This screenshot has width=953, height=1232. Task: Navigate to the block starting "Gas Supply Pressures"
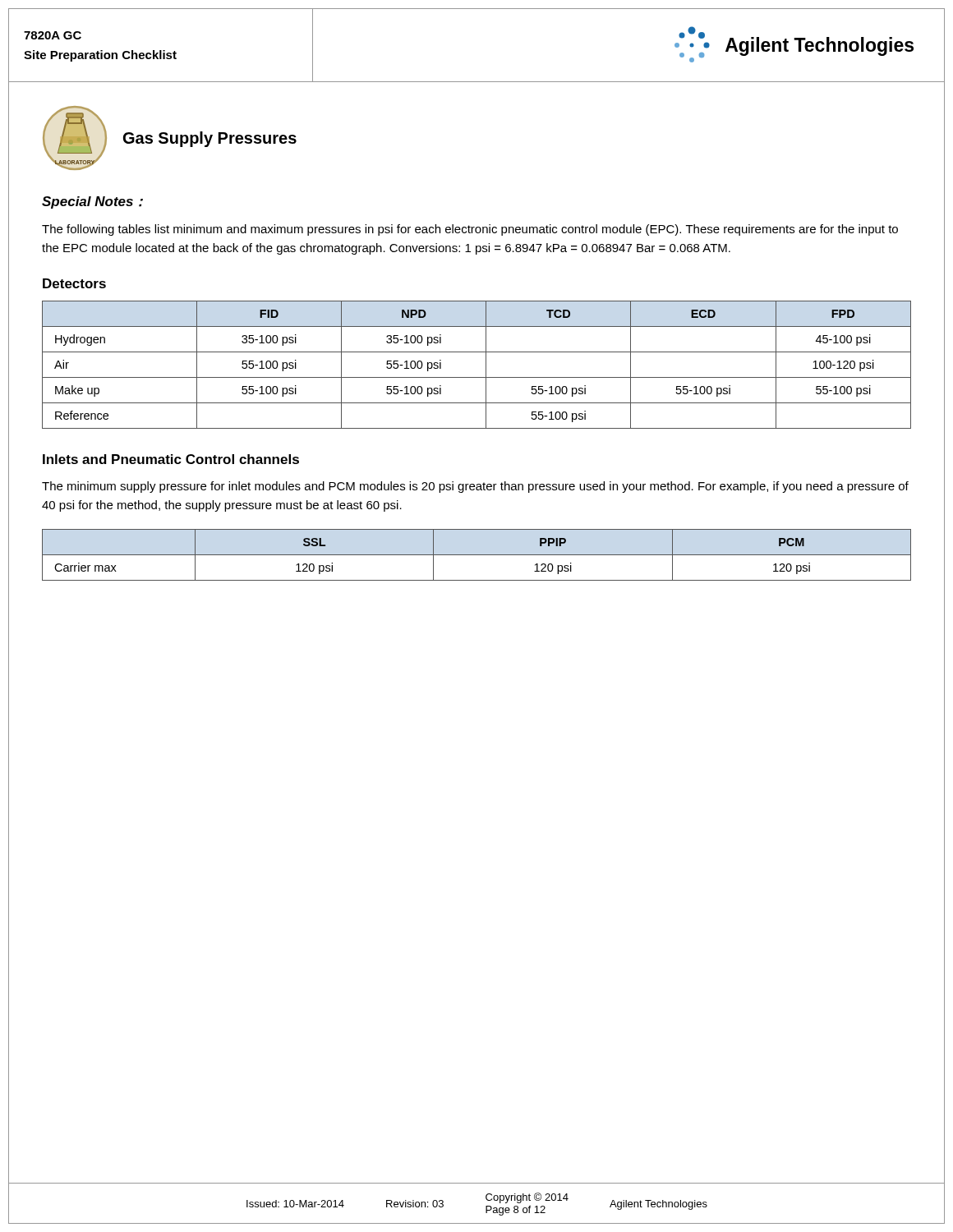pyautogui.click(x=210, y=138)
